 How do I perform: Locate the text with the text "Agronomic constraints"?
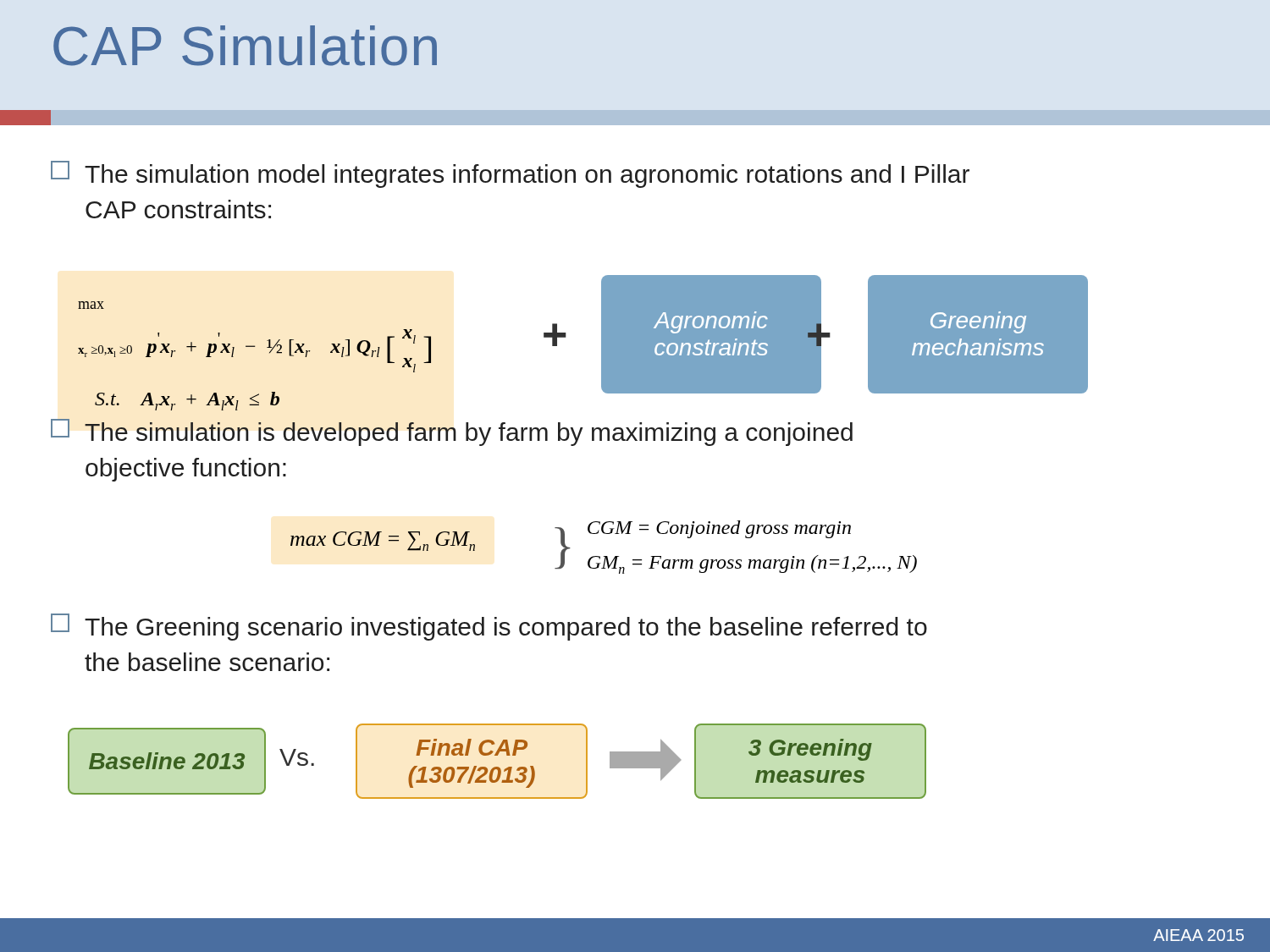click(x=694, y=326)
